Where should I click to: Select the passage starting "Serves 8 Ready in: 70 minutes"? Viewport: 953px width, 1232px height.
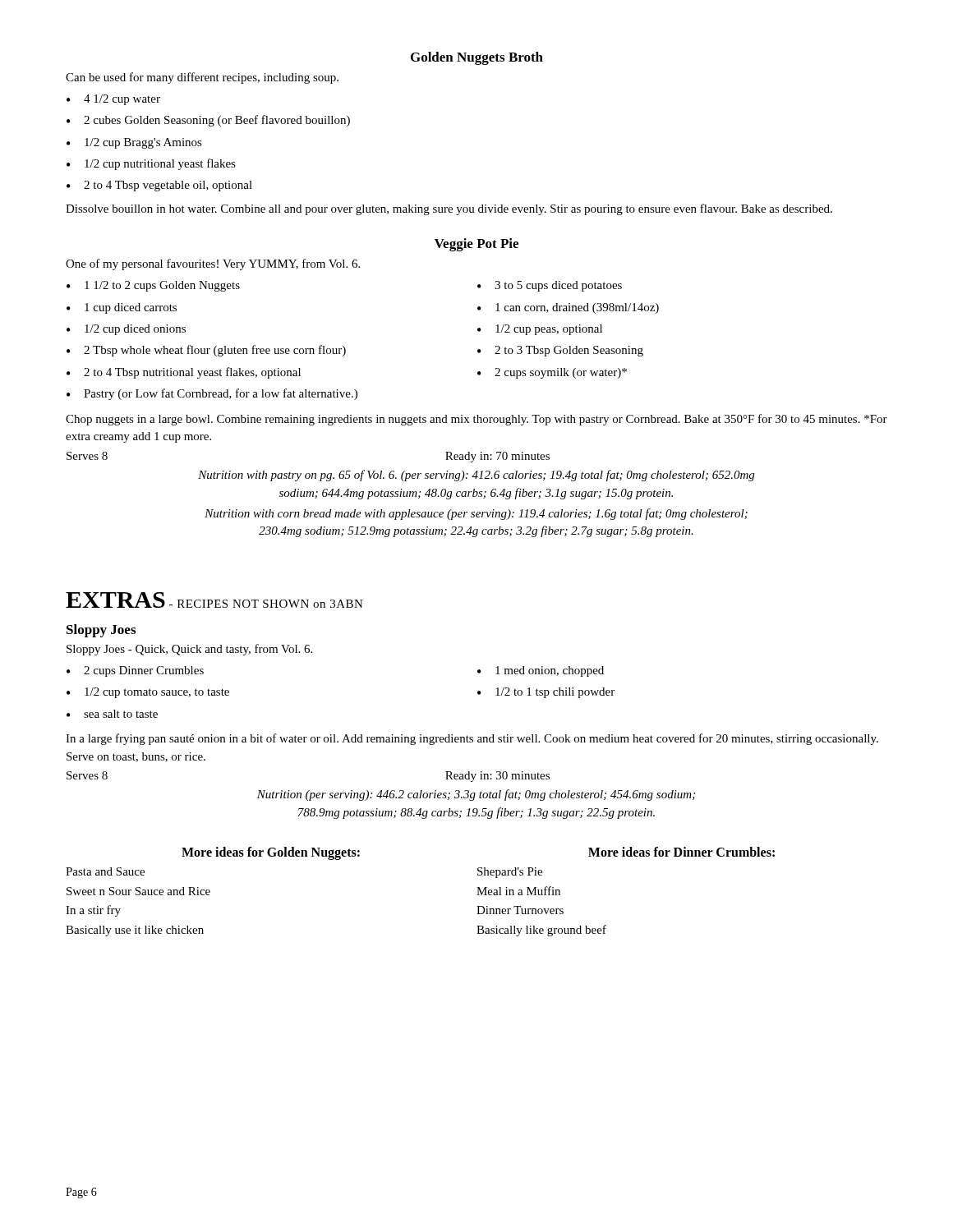click(91, 457)
